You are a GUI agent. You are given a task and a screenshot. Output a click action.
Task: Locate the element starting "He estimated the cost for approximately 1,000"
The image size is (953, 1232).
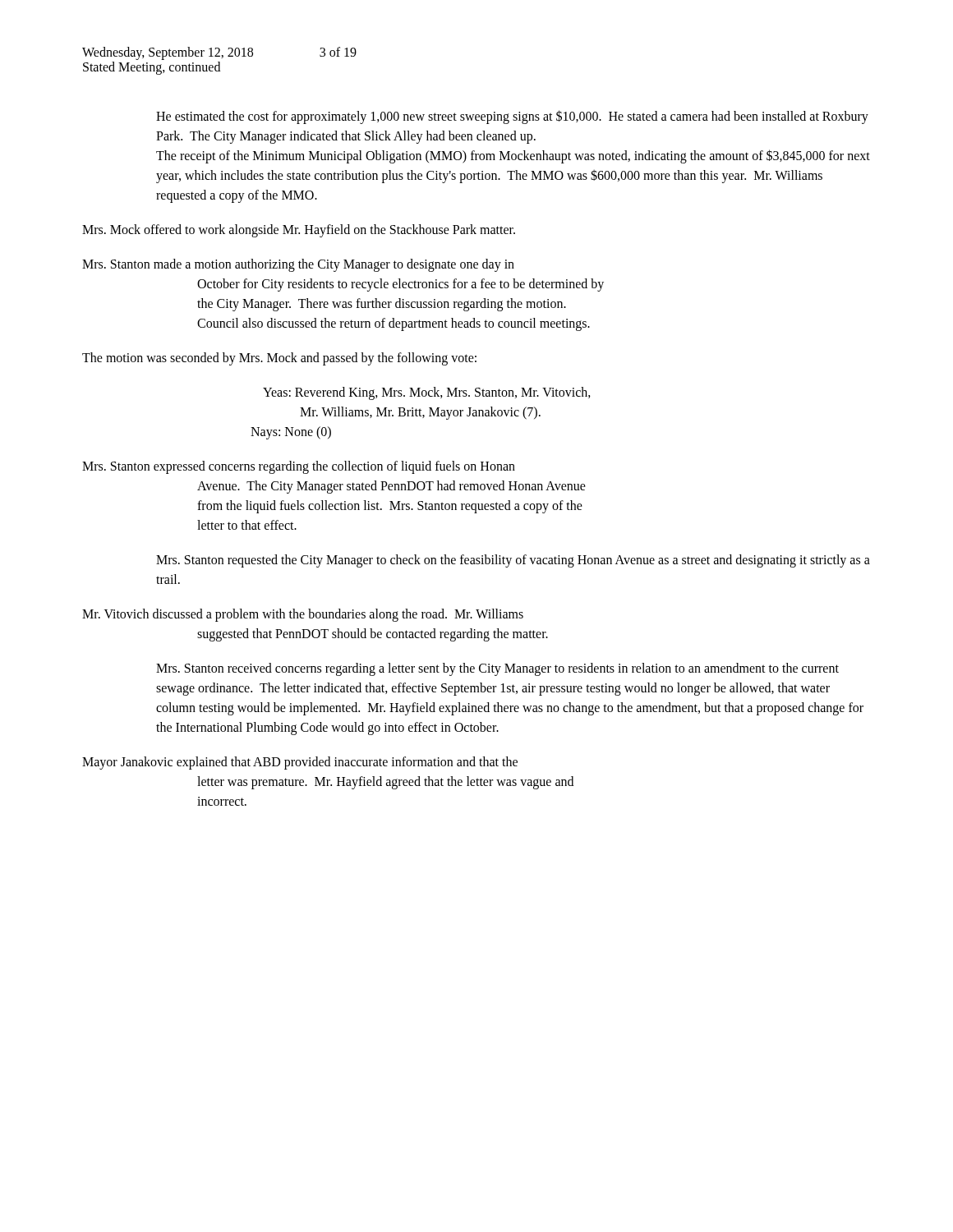click(x=513, y=156)
